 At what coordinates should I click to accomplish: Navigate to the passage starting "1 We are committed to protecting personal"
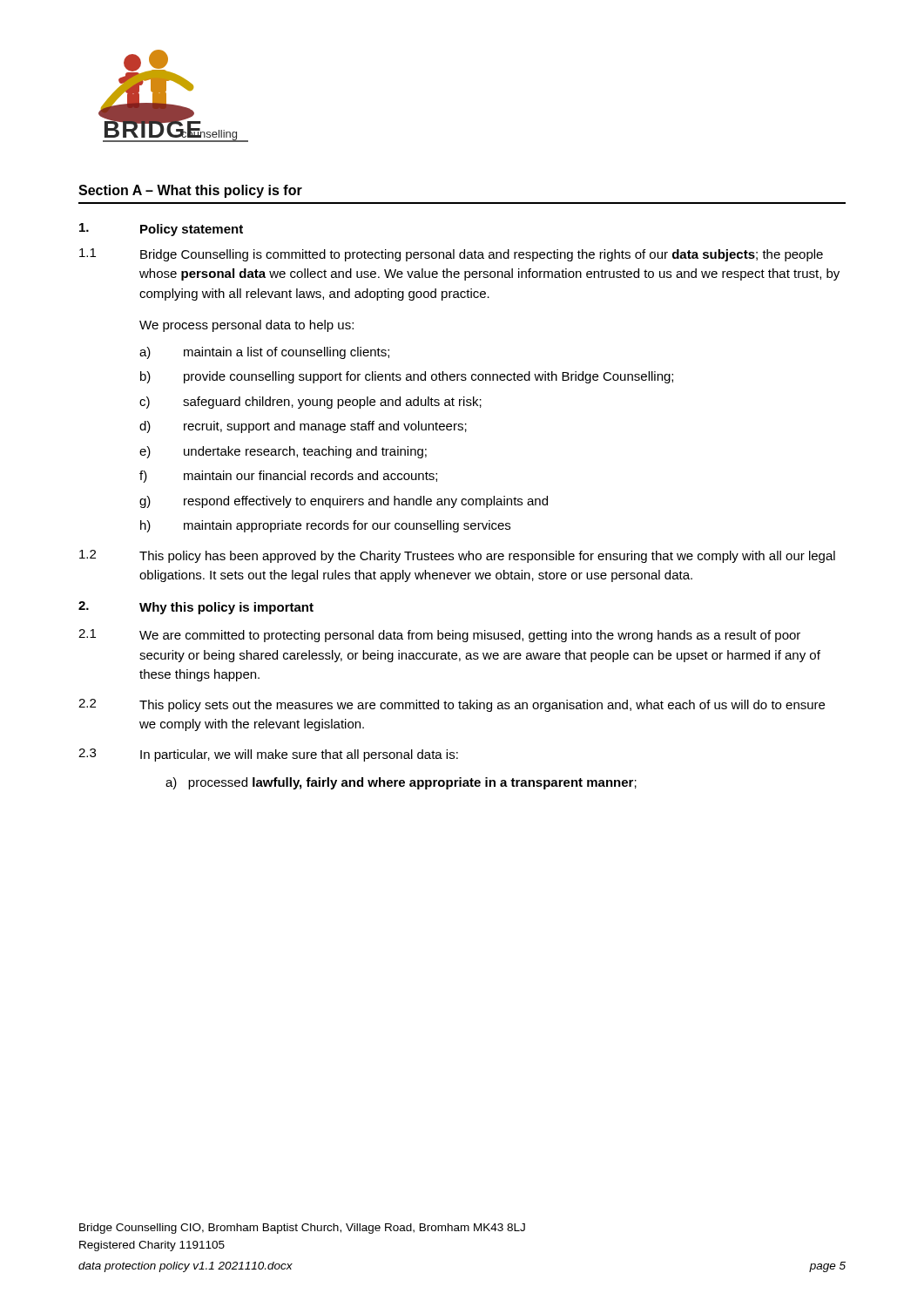point(462,655)
